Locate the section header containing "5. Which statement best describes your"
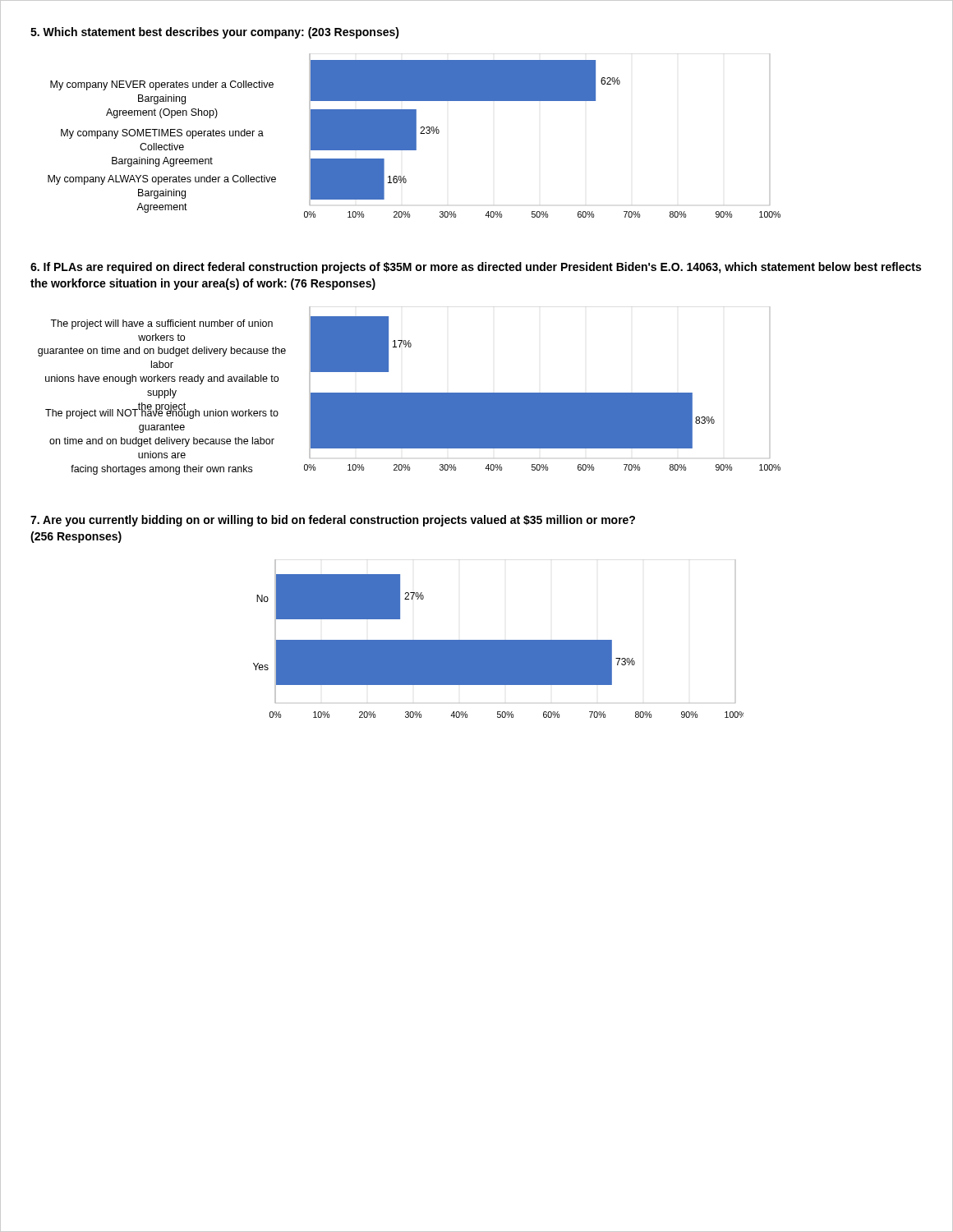 point(215,32)
